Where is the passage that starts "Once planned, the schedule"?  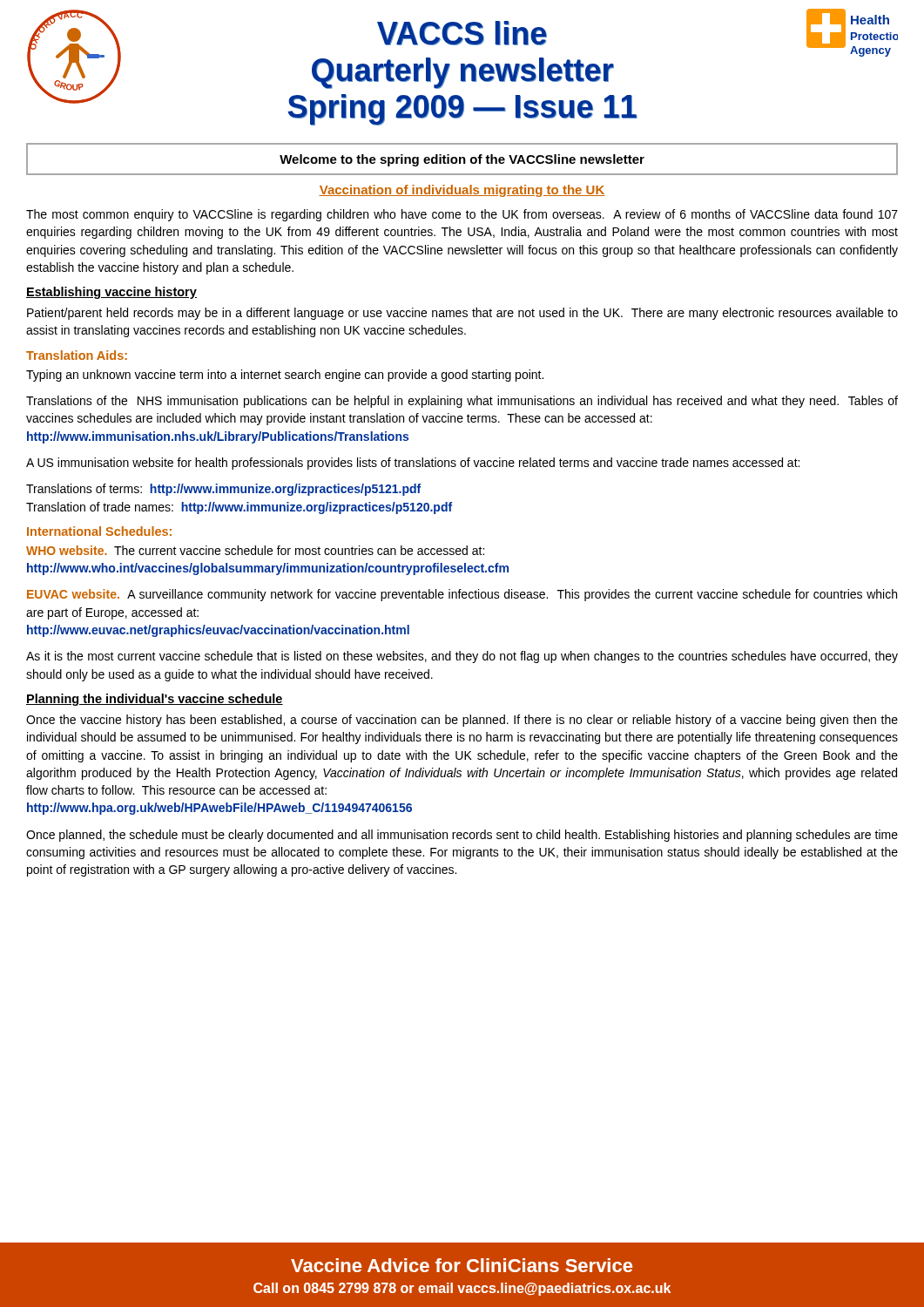[x=462, y=852]
